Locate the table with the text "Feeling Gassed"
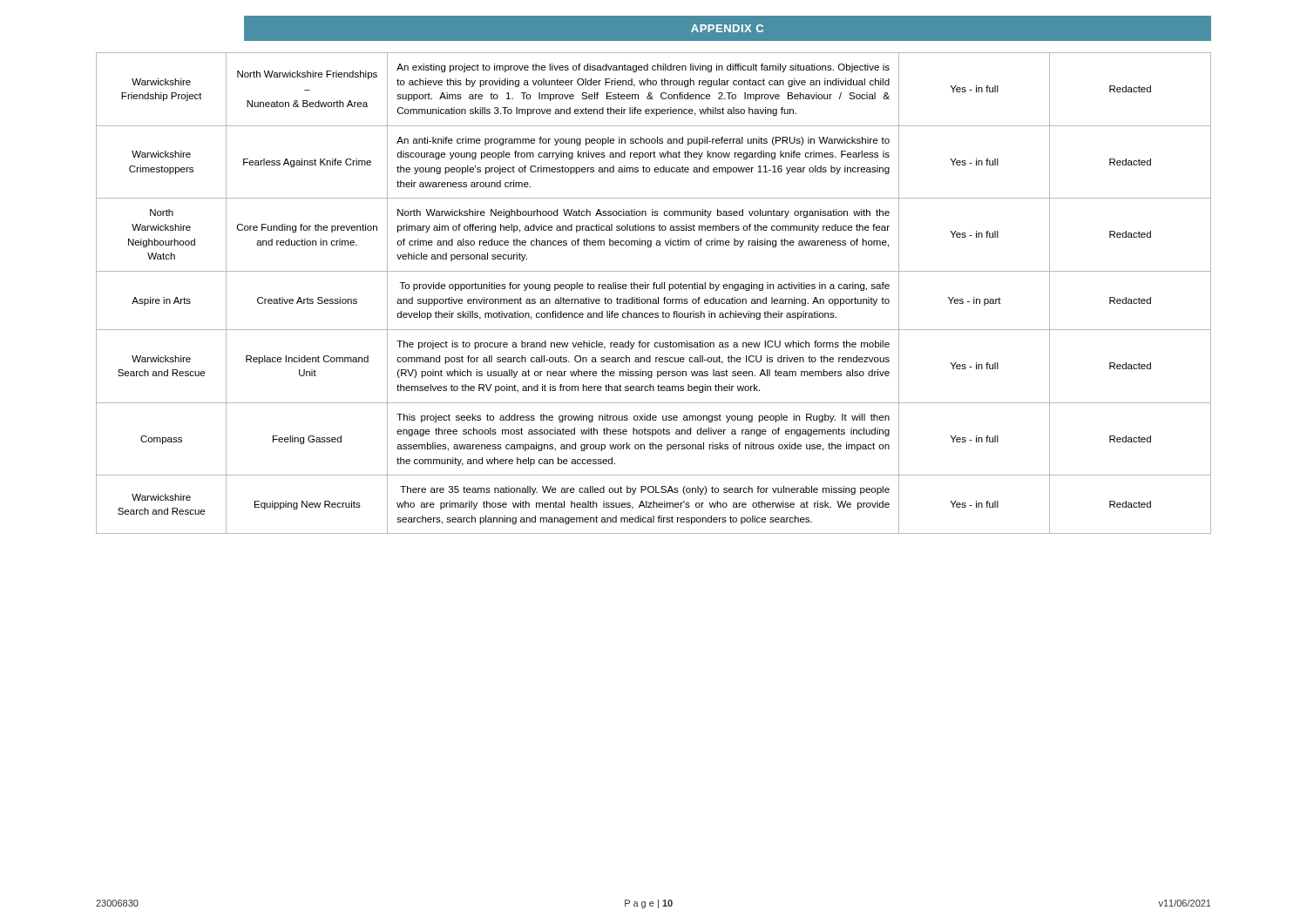This screenshot has height=924, width=1307. [x=654, y=453]
